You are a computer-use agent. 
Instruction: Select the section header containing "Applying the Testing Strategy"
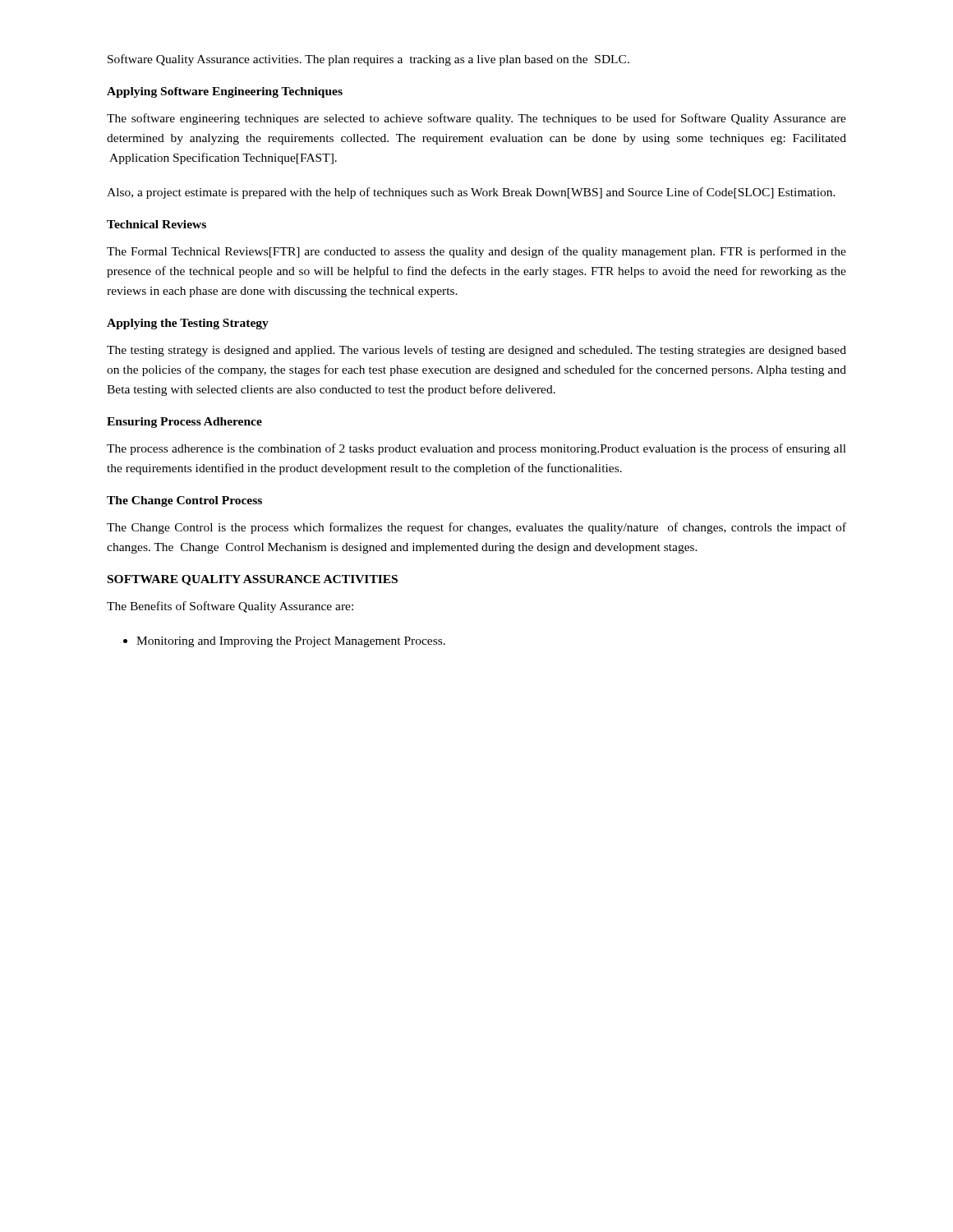click(x=188, y=322)
